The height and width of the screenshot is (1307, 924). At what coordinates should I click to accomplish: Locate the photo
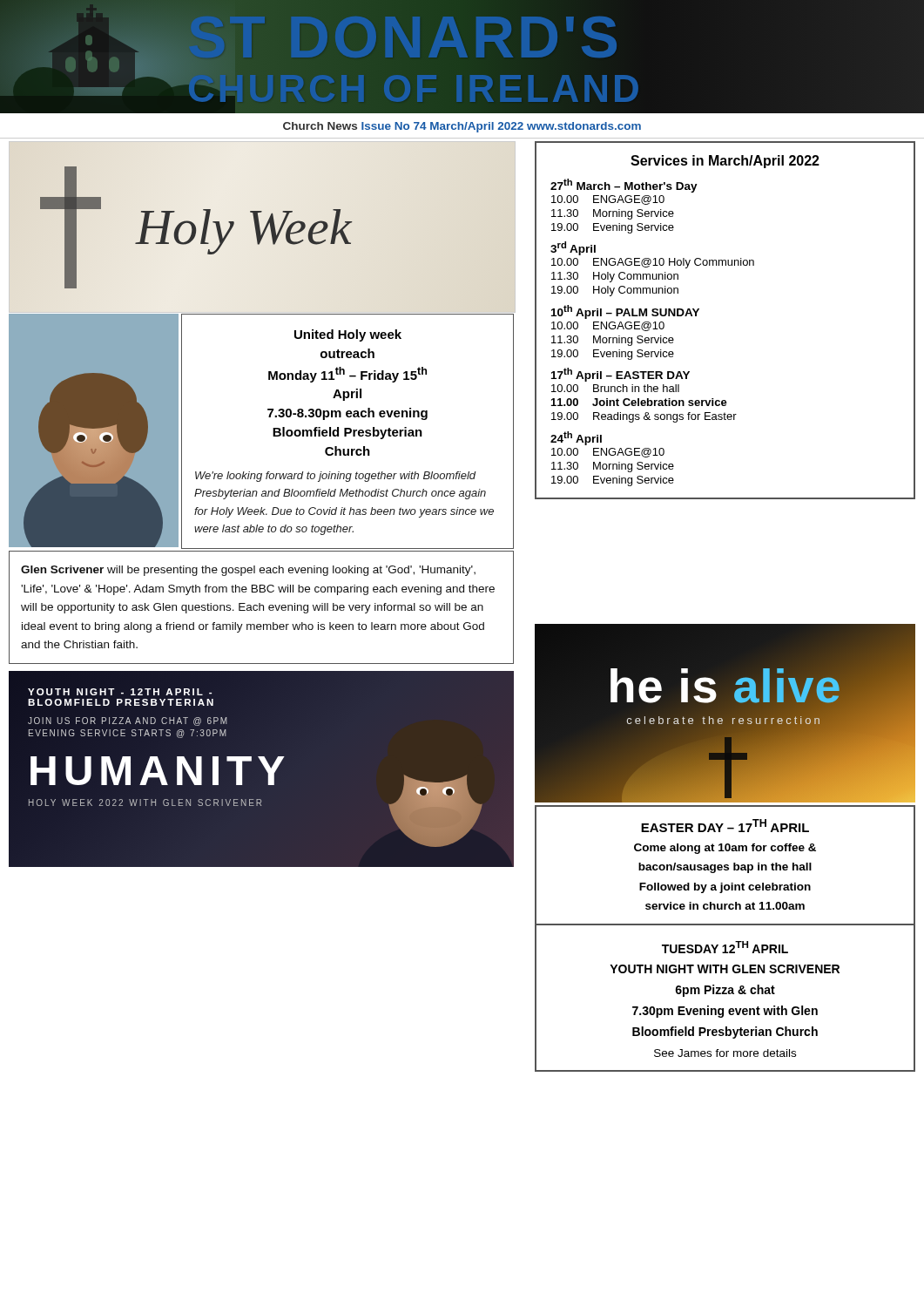pyautogui.click(x=94, y=430)
